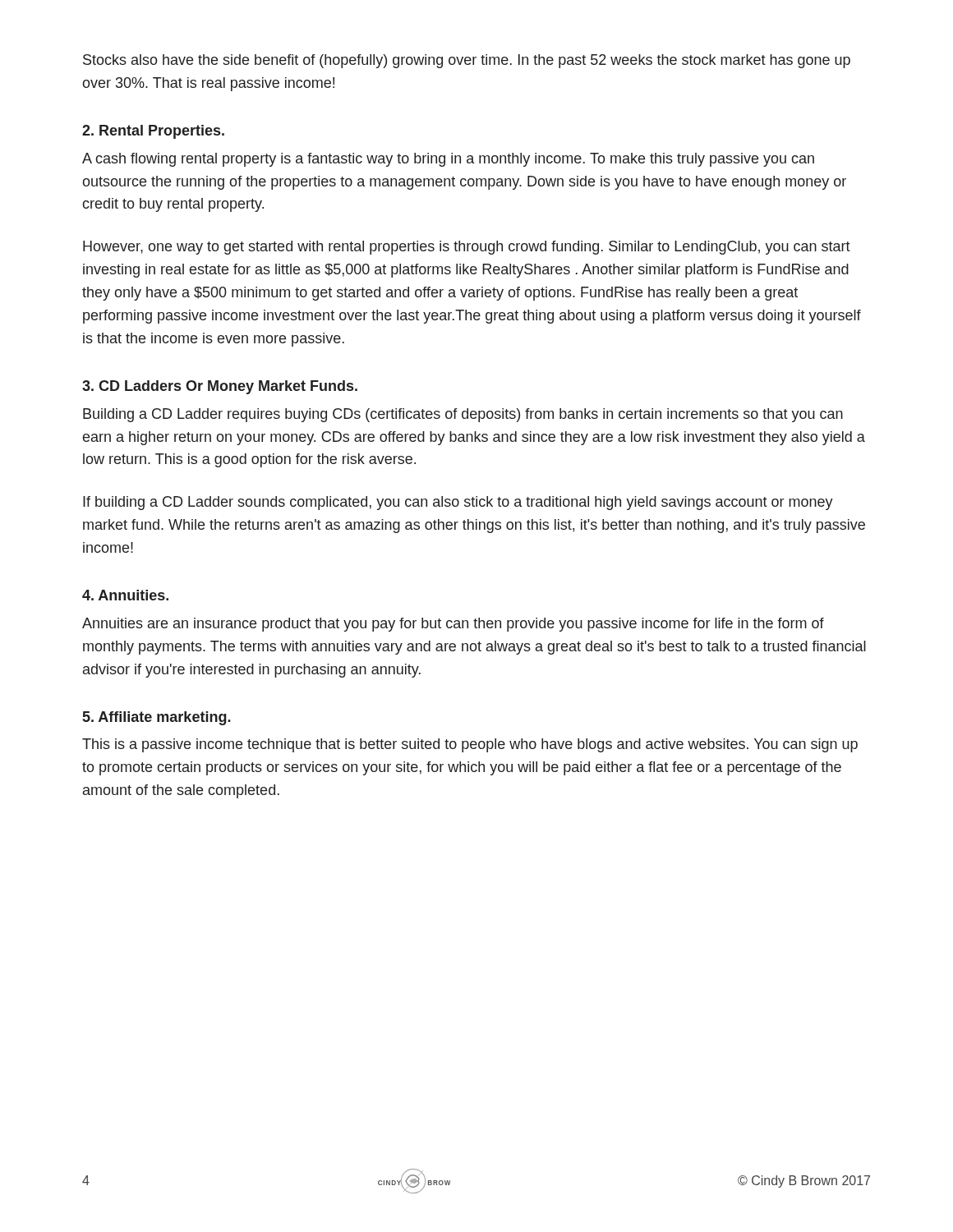Image resolution: width=953 pixels, height=1232 pixels.
Task: Where is the passage that starts "Annuities are an insurance product that you pay"?
Action: point(474,646)
